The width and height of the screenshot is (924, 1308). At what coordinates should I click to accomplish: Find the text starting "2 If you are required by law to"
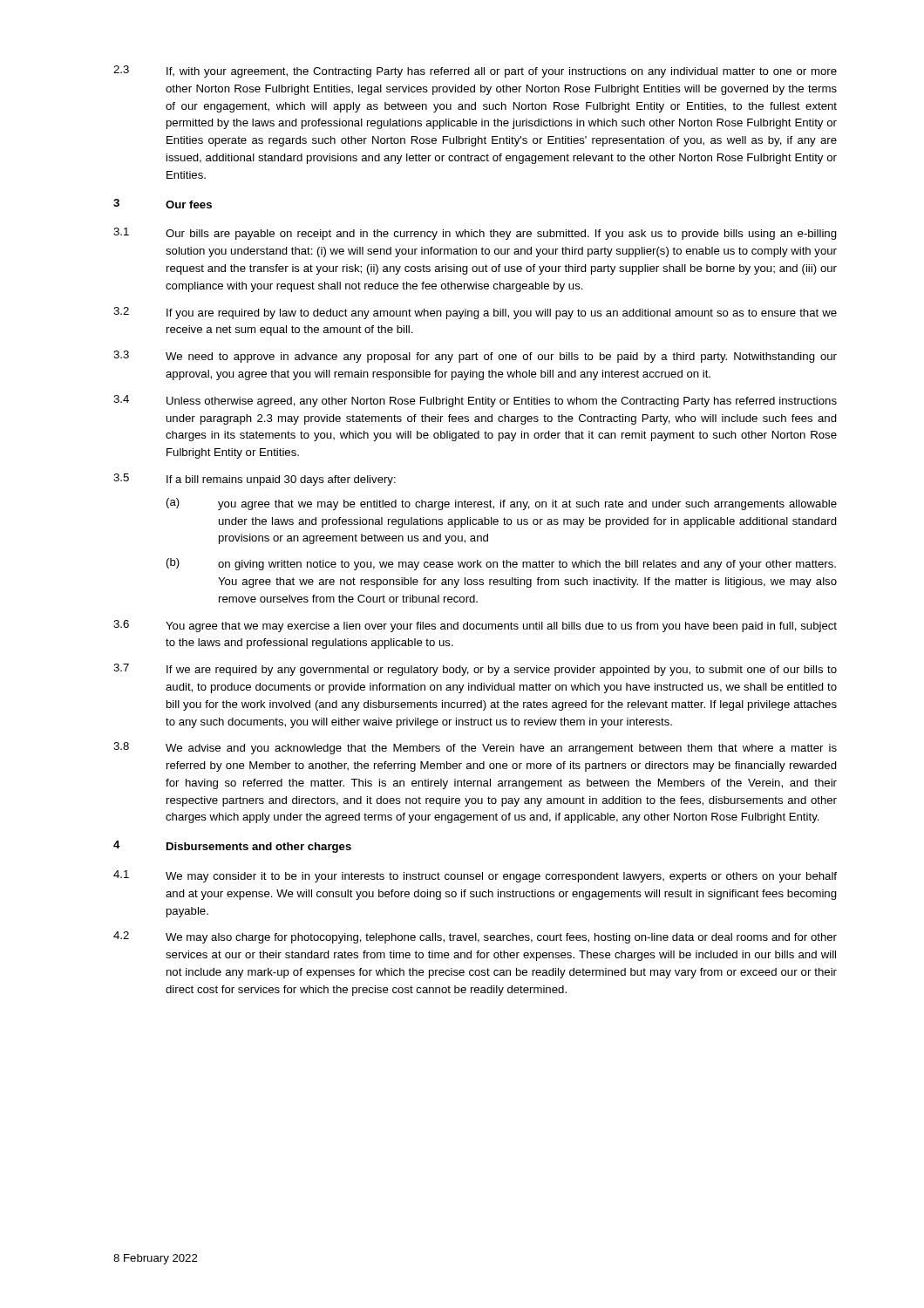[475, 321]
